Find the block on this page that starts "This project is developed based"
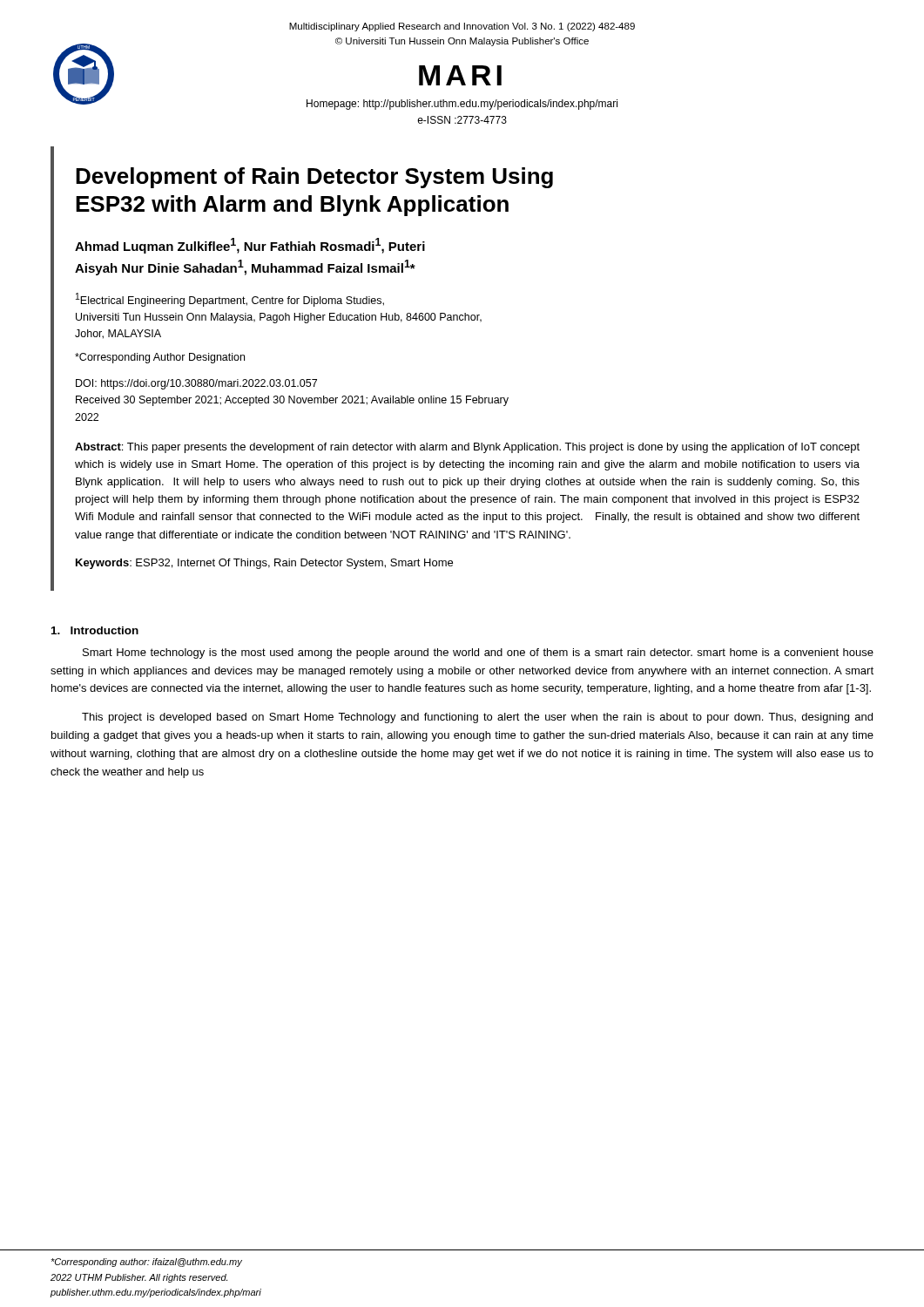The height and width of the screenshot is (1307, 924). click(x=462, y=744)
